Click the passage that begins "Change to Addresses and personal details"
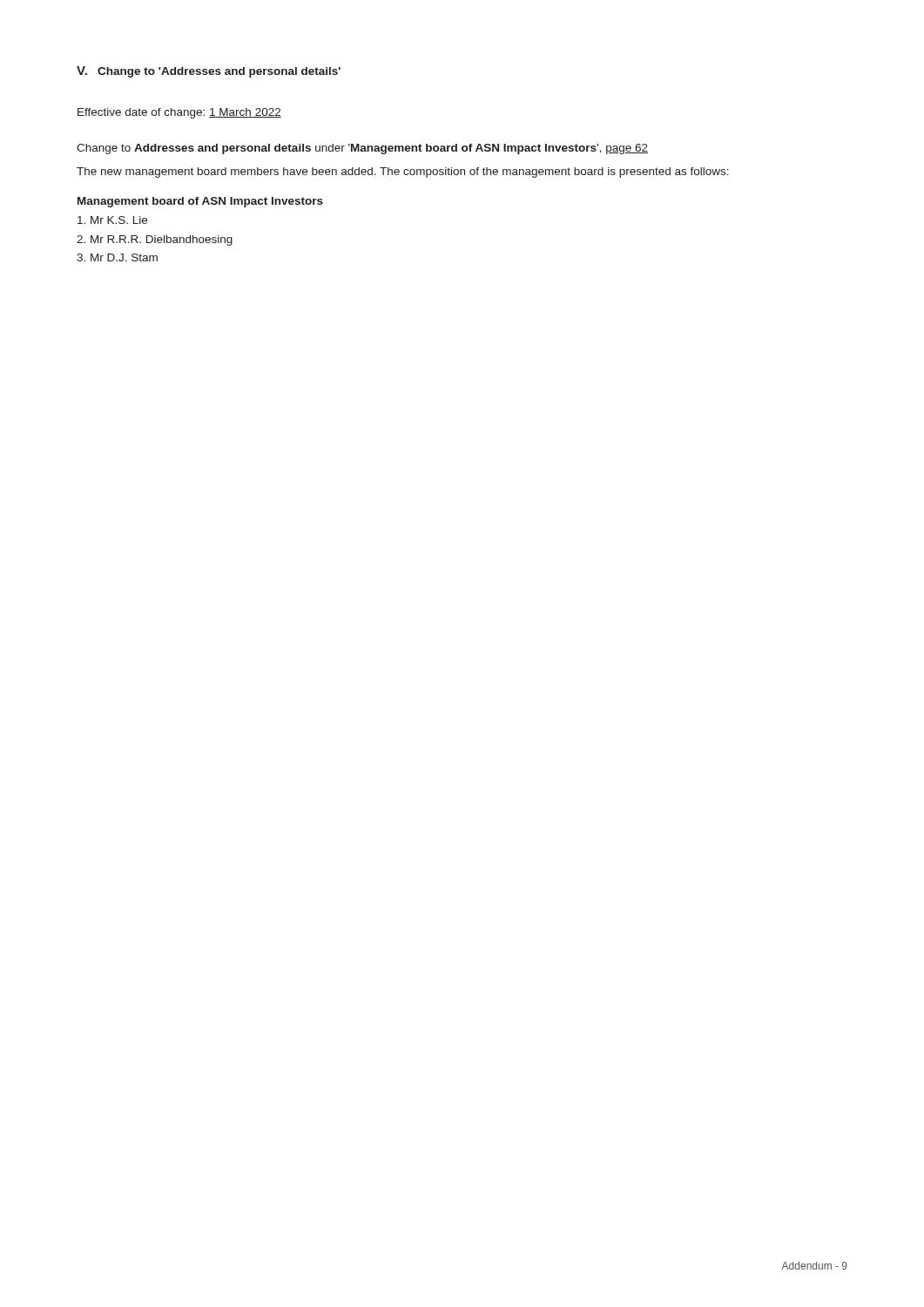This screenshot has width=924, height=1307. coord(362,148)
